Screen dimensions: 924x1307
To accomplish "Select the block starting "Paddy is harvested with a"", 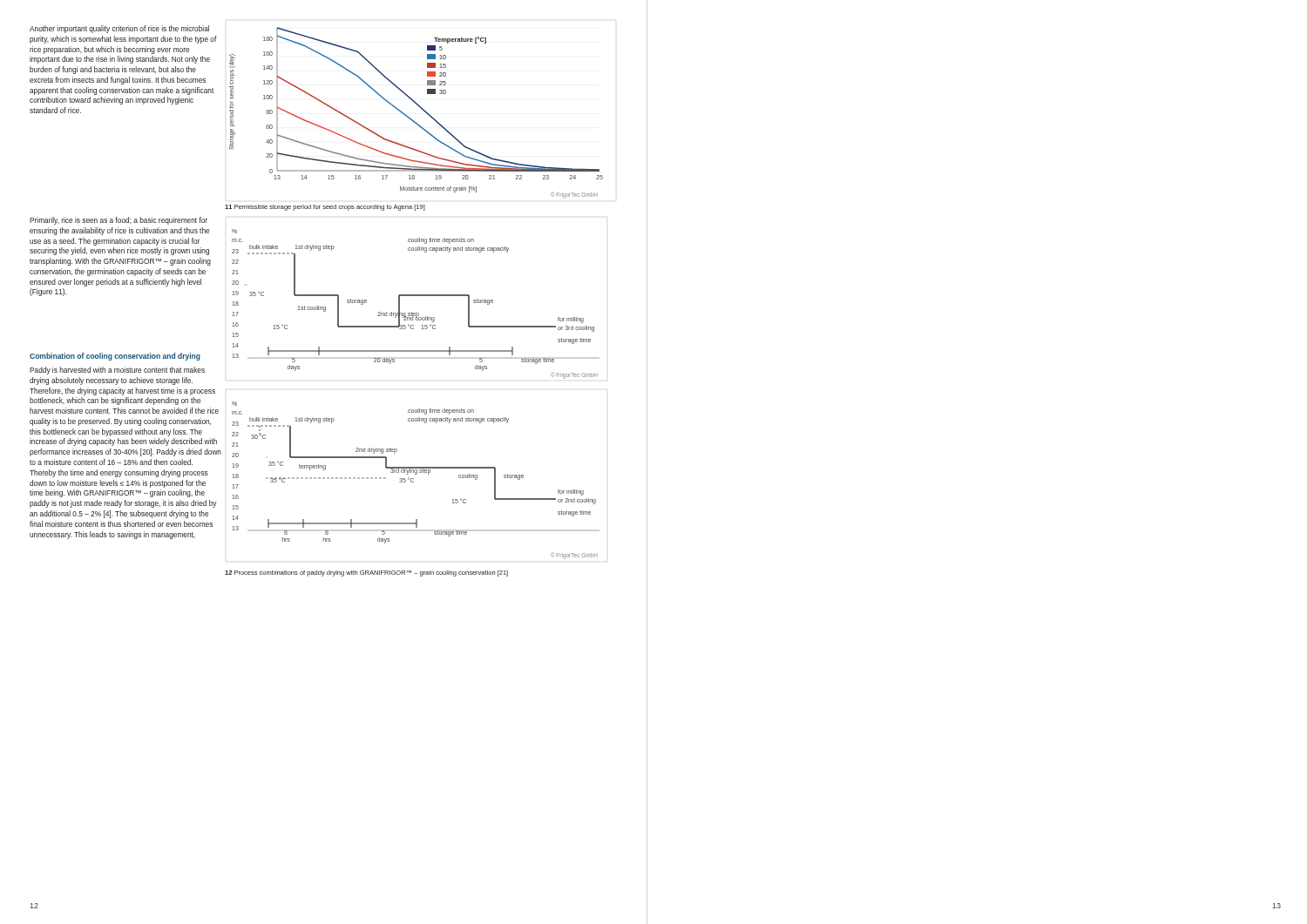I will (125, 452).
